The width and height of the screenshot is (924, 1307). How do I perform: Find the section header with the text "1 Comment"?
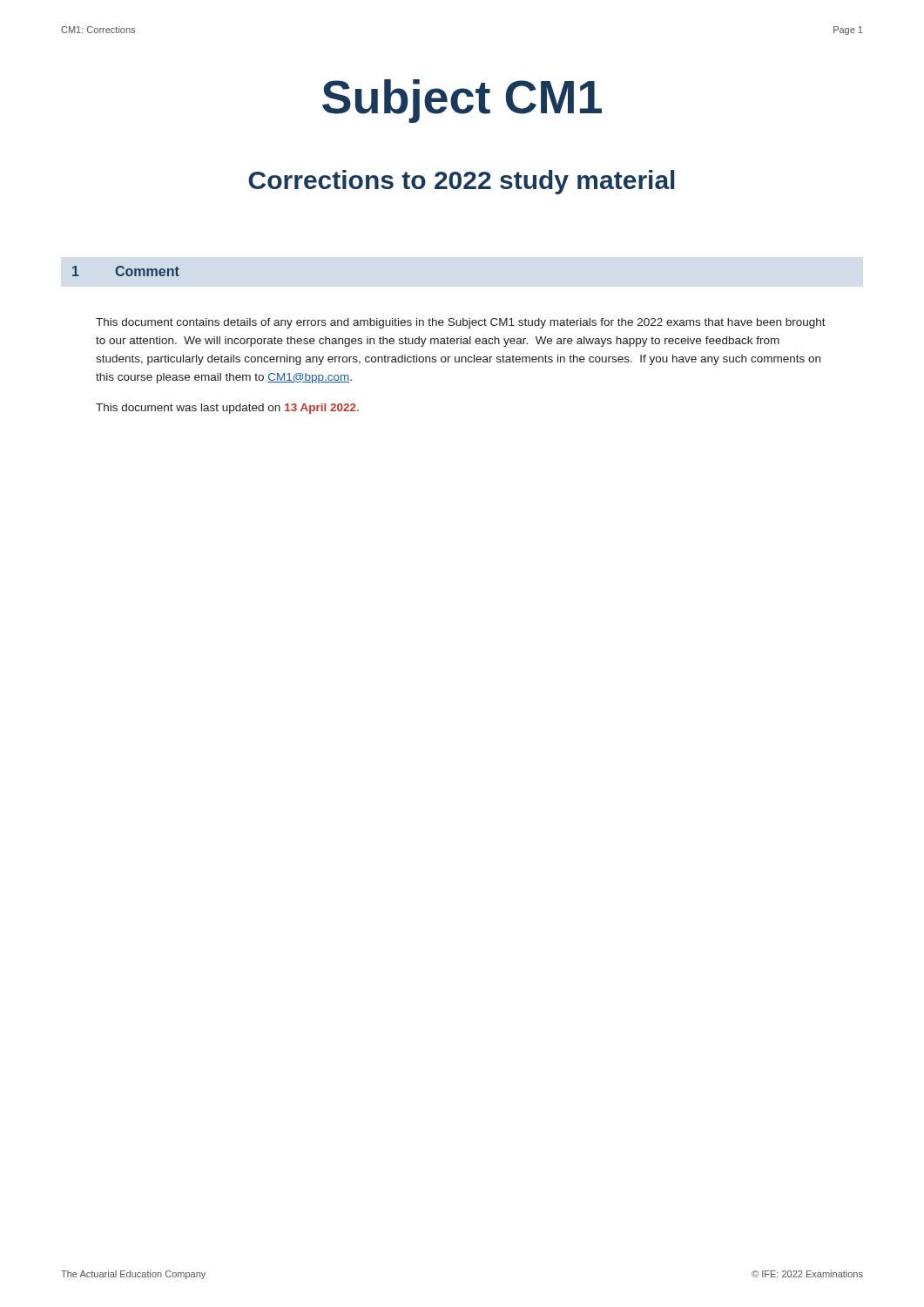[x=125, y=272]
